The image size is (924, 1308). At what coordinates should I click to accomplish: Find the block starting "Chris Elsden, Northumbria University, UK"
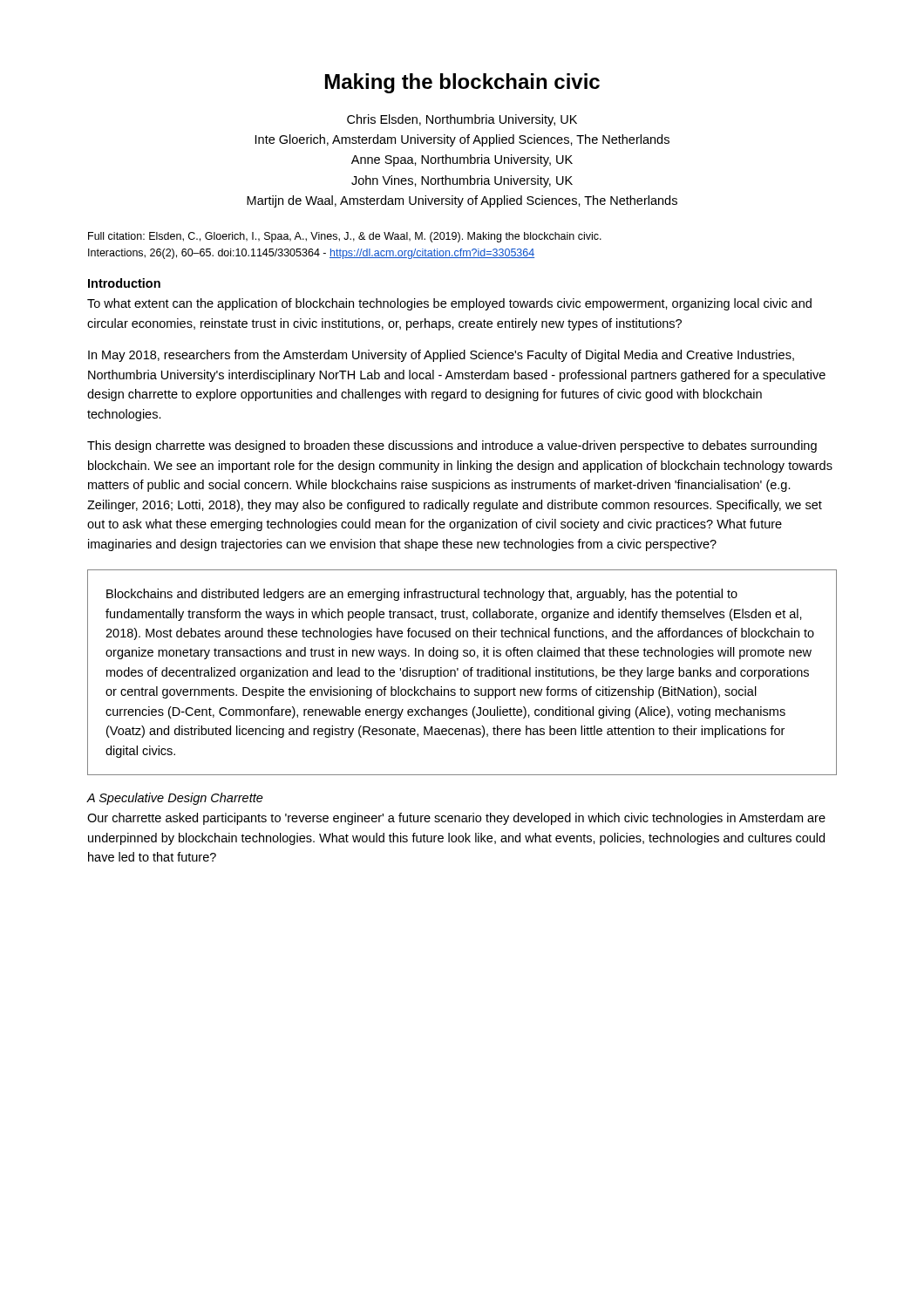[462, 160]
